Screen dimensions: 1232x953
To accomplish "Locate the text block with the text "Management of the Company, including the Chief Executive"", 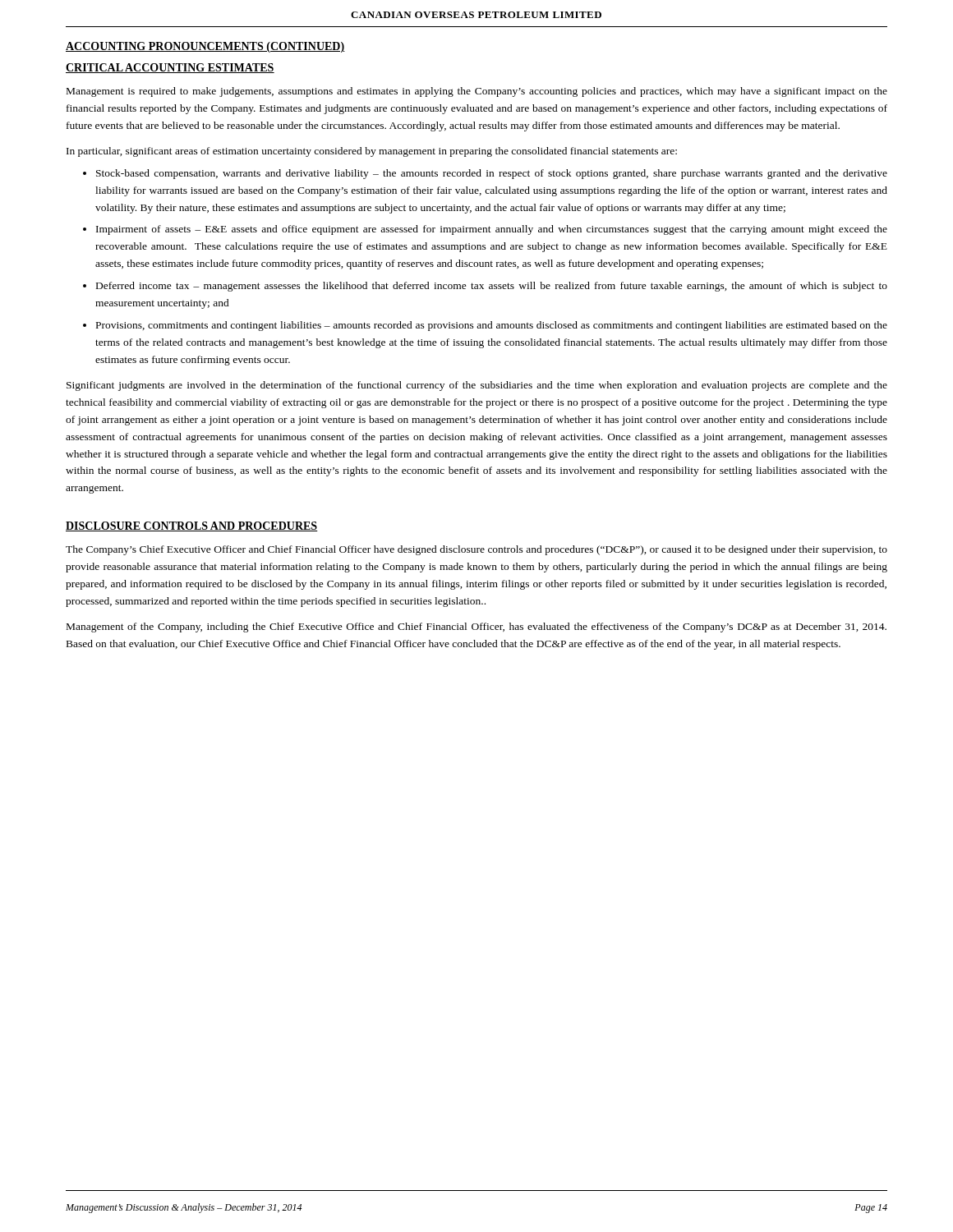I will coord(476,635).
